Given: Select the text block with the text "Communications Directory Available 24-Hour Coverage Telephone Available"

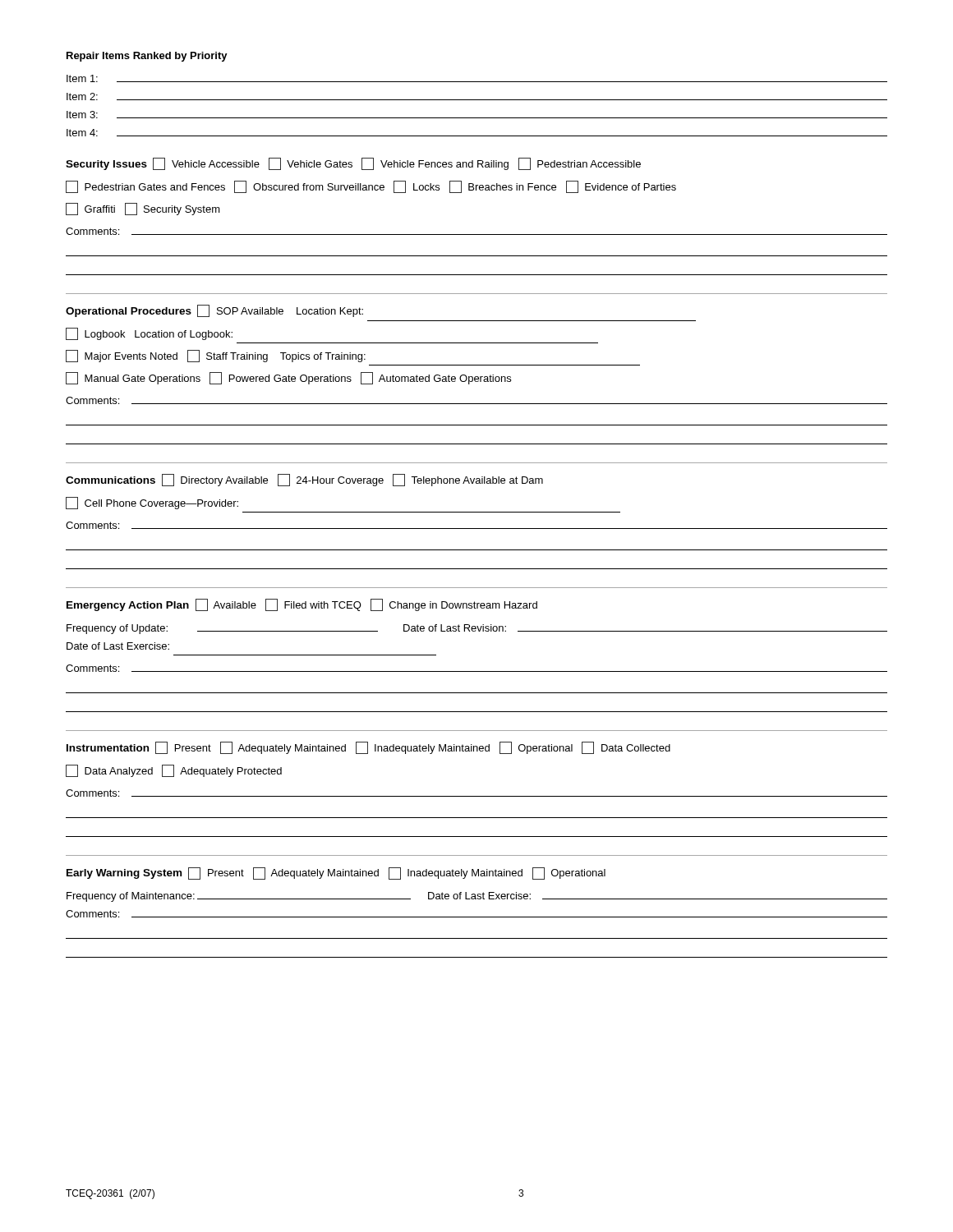Looking at the screenshot, I should tap(476, 521).
